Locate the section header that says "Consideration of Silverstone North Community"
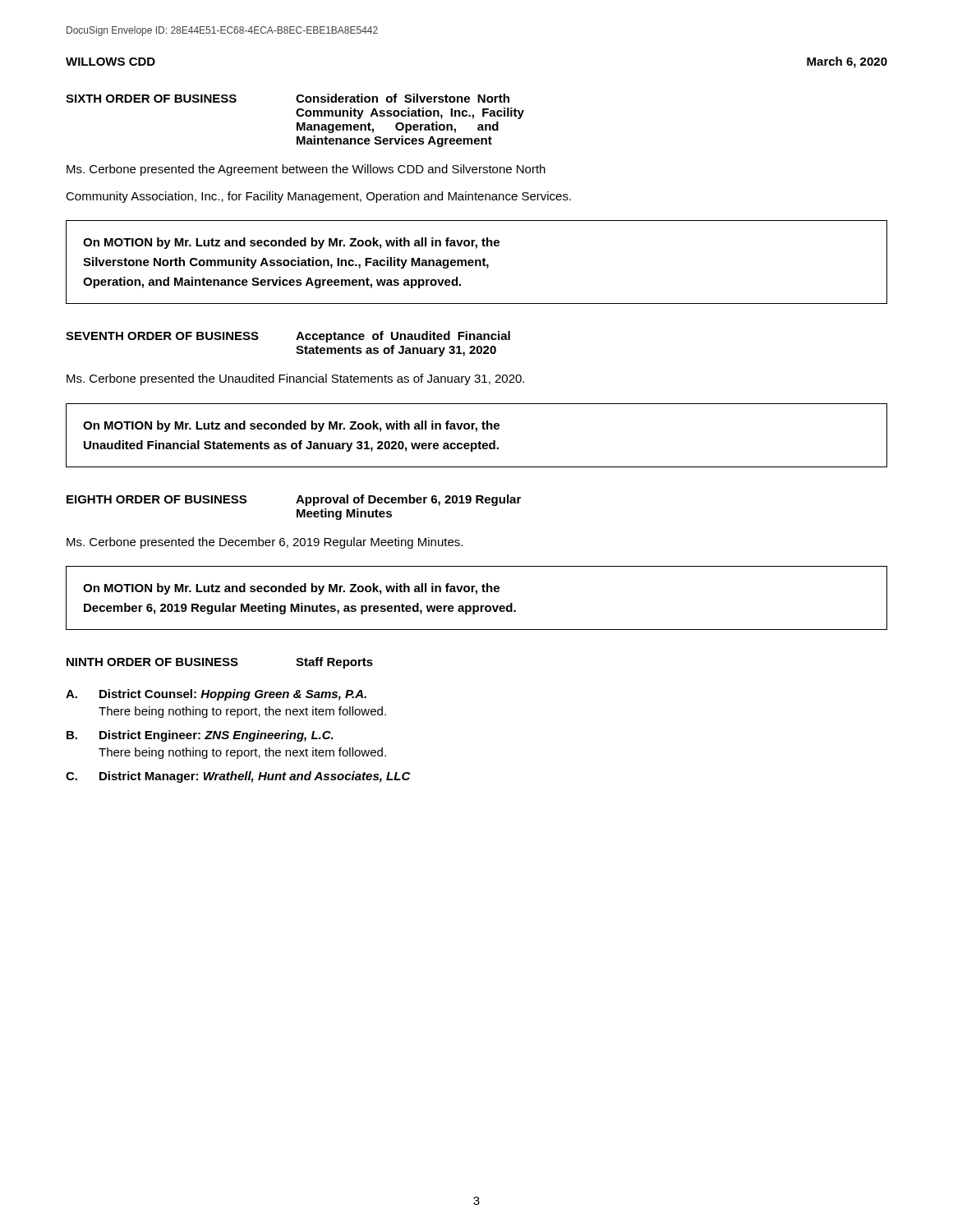The image size is (953, 1232). [410, 119]
